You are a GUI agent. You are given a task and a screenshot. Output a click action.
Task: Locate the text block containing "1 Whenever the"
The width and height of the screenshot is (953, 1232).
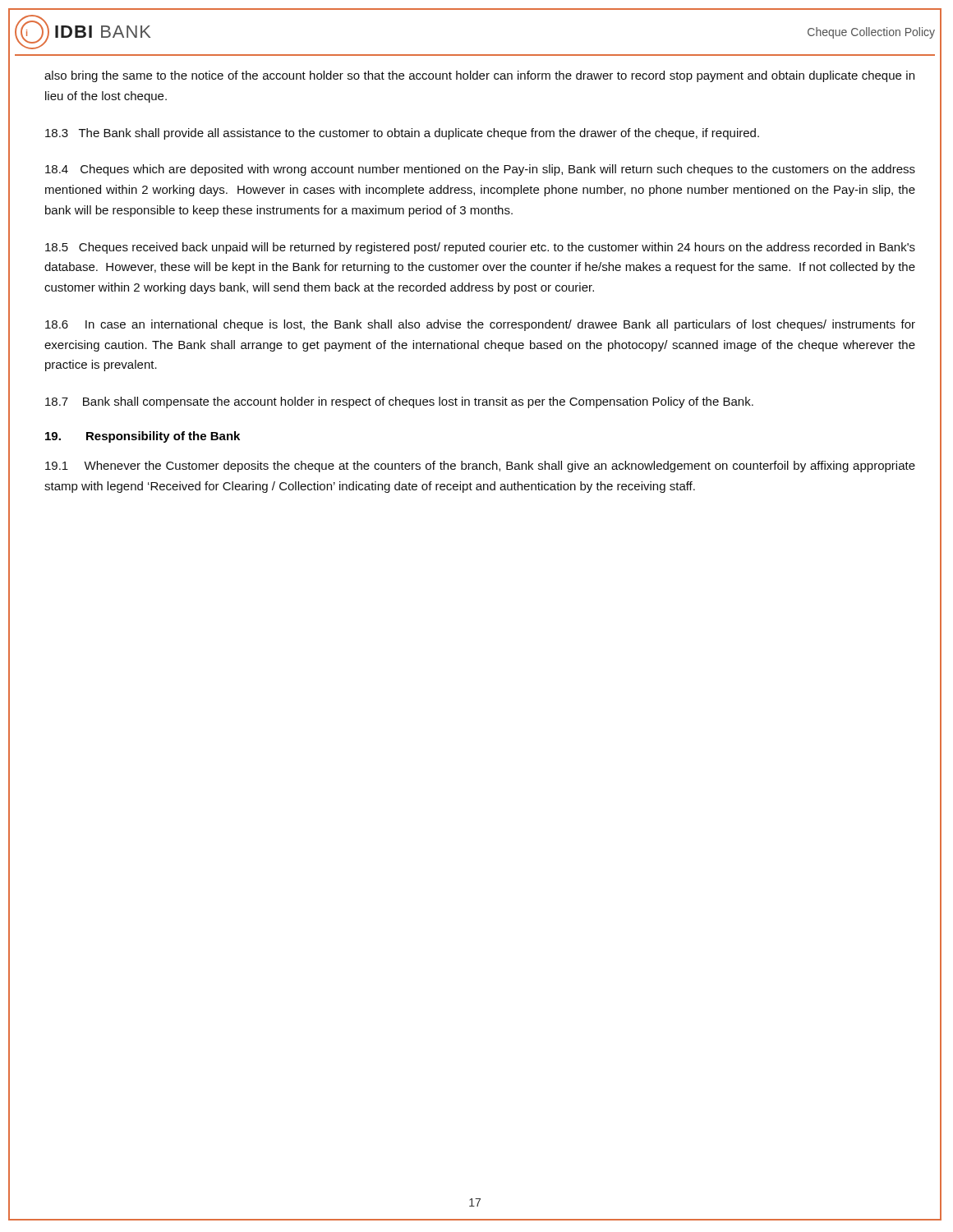click(x=480, y=475)
